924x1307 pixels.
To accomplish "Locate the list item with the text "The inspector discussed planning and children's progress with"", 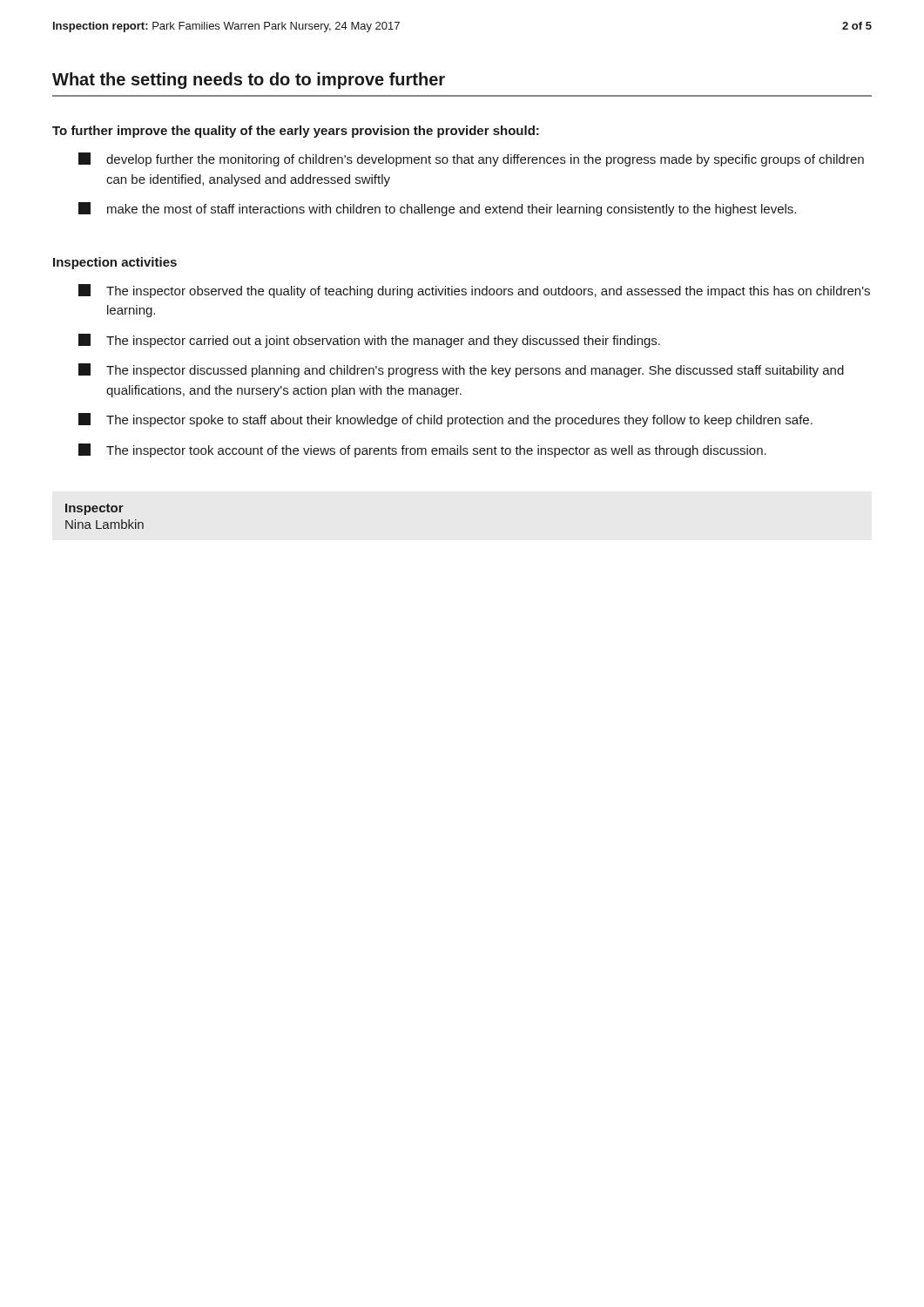I will [x=475, y=380].
